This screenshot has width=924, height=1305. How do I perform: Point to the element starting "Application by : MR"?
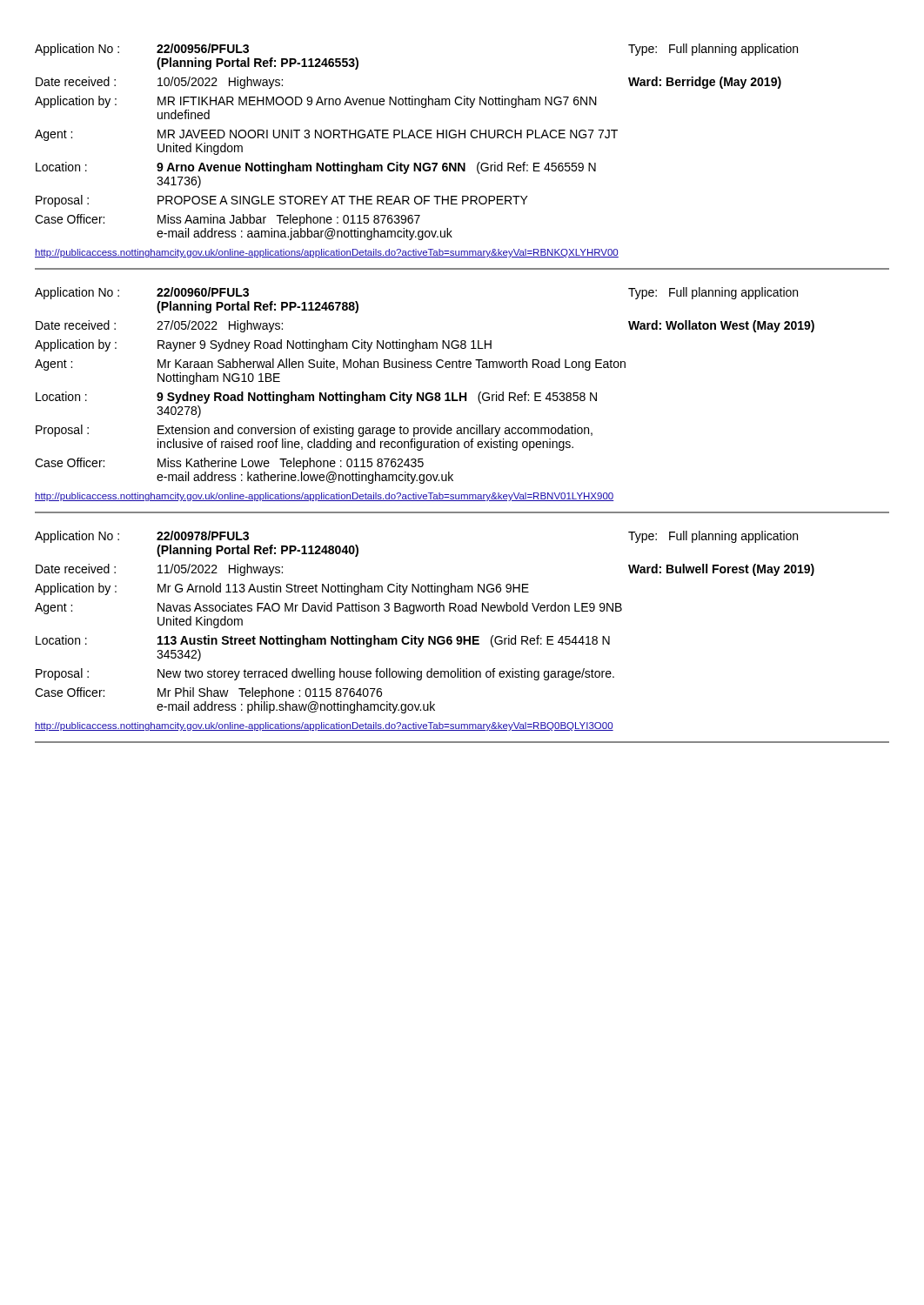coord(331,108)
